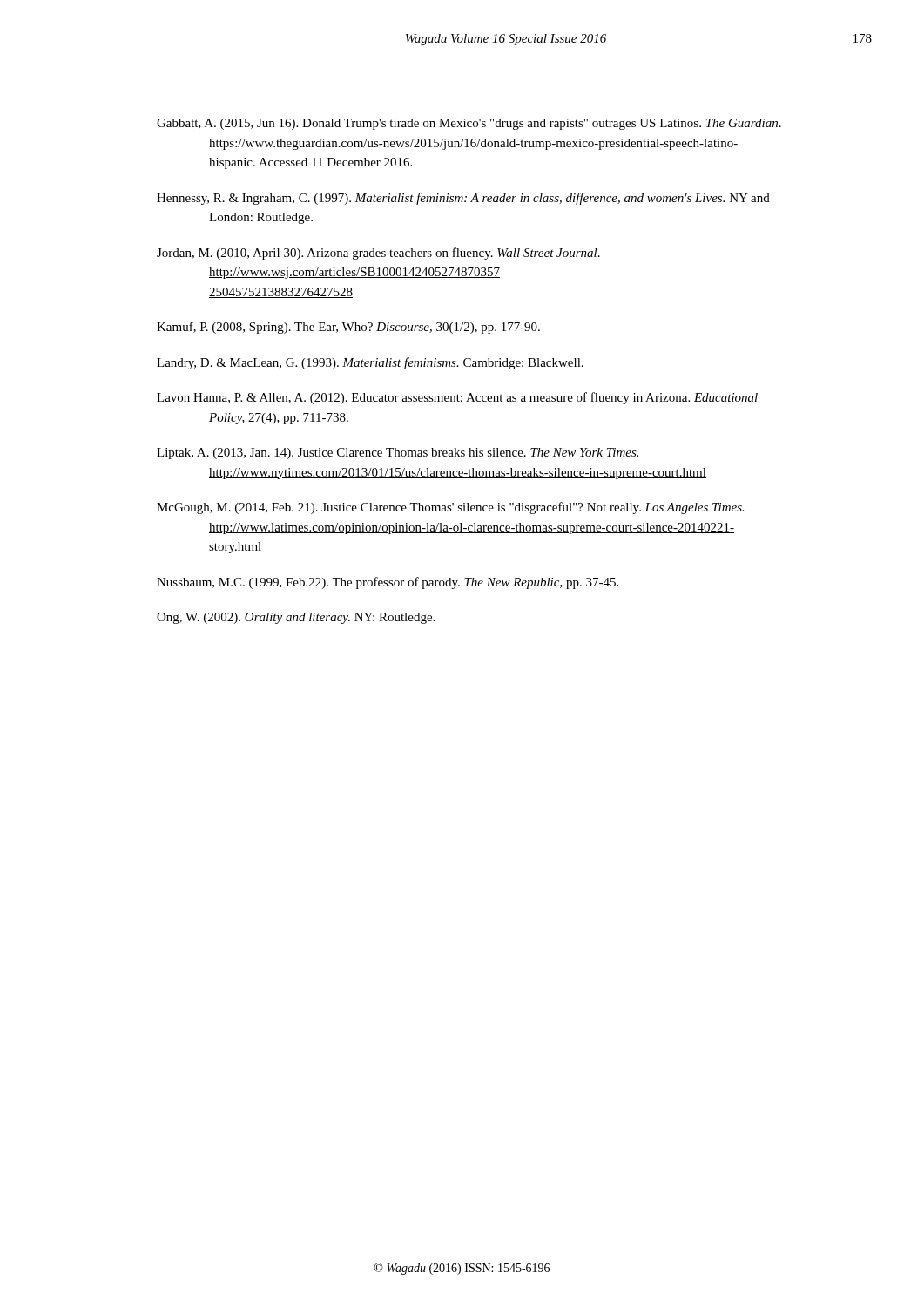Find the text block starting "Landry, D. & MacLean, G. (1993). Materialist feminisms."
924x1307 pixels.
click(370, 362)
